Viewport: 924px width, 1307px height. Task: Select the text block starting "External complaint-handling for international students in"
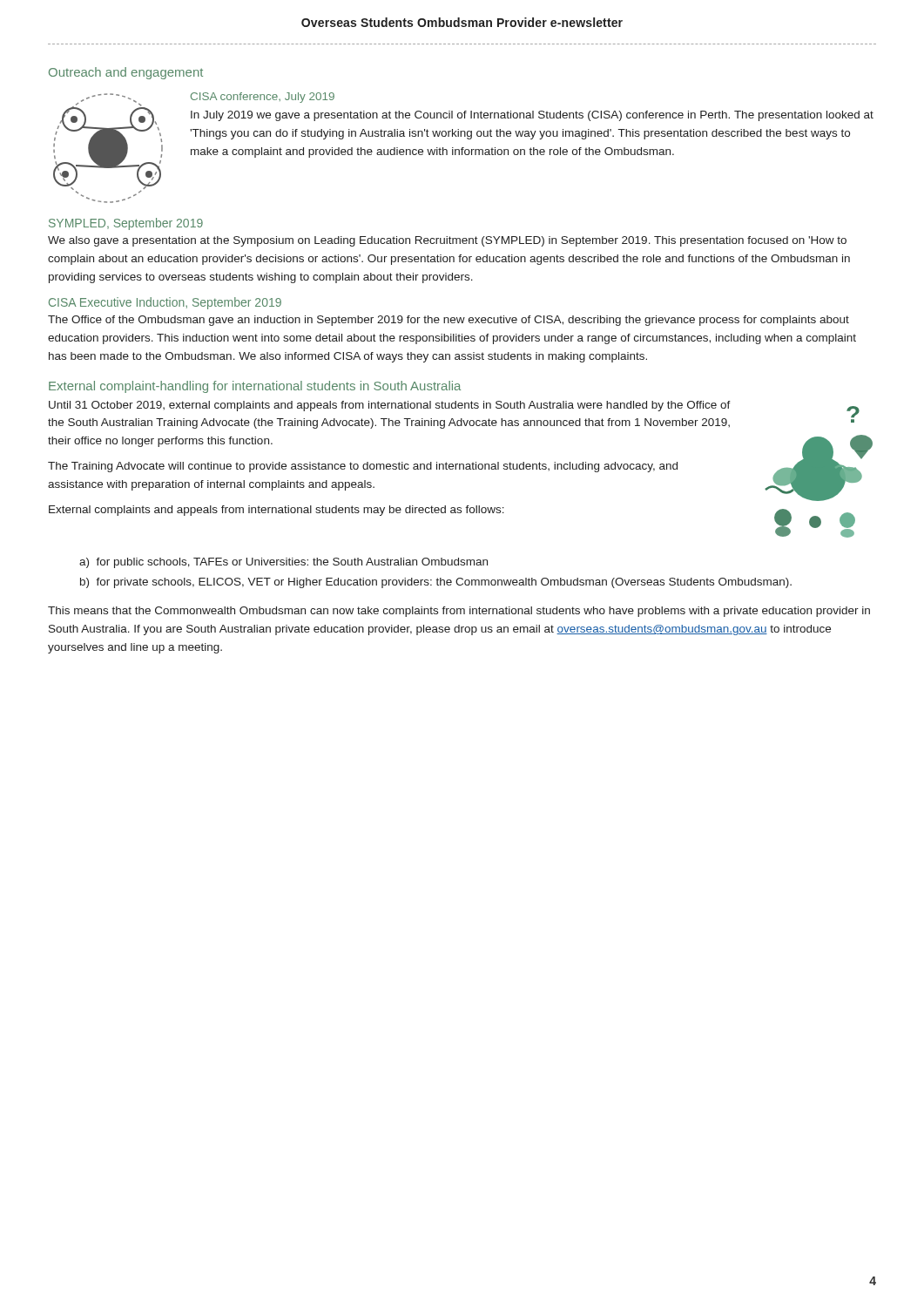click(254, 385)
